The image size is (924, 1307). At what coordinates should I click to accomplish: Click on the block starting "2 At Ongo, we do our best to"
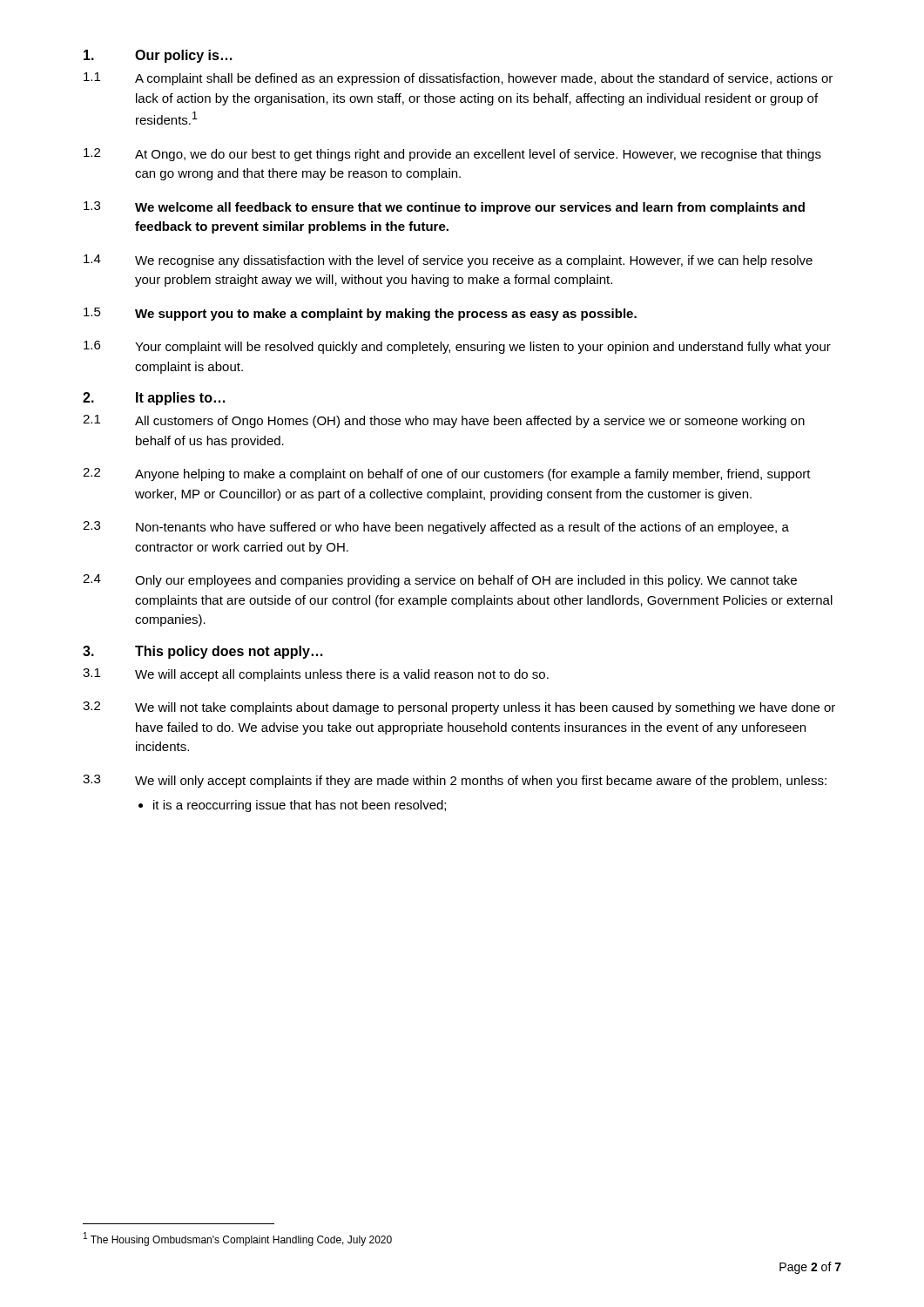tap(462, 164)
